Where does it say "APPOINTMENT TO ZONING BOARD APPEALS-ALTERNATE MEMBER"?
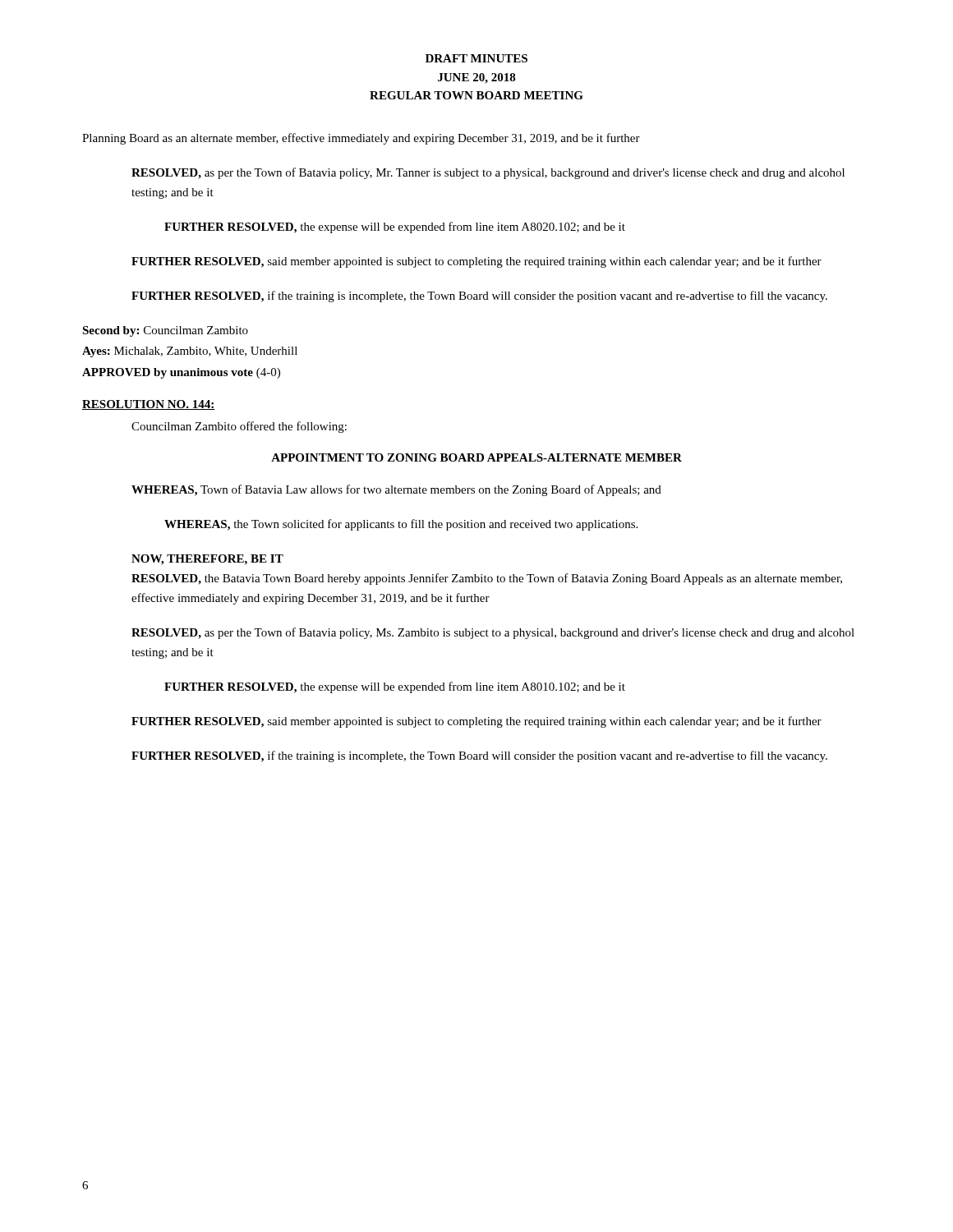953x1232 pixels. click(x=476, y=458)
